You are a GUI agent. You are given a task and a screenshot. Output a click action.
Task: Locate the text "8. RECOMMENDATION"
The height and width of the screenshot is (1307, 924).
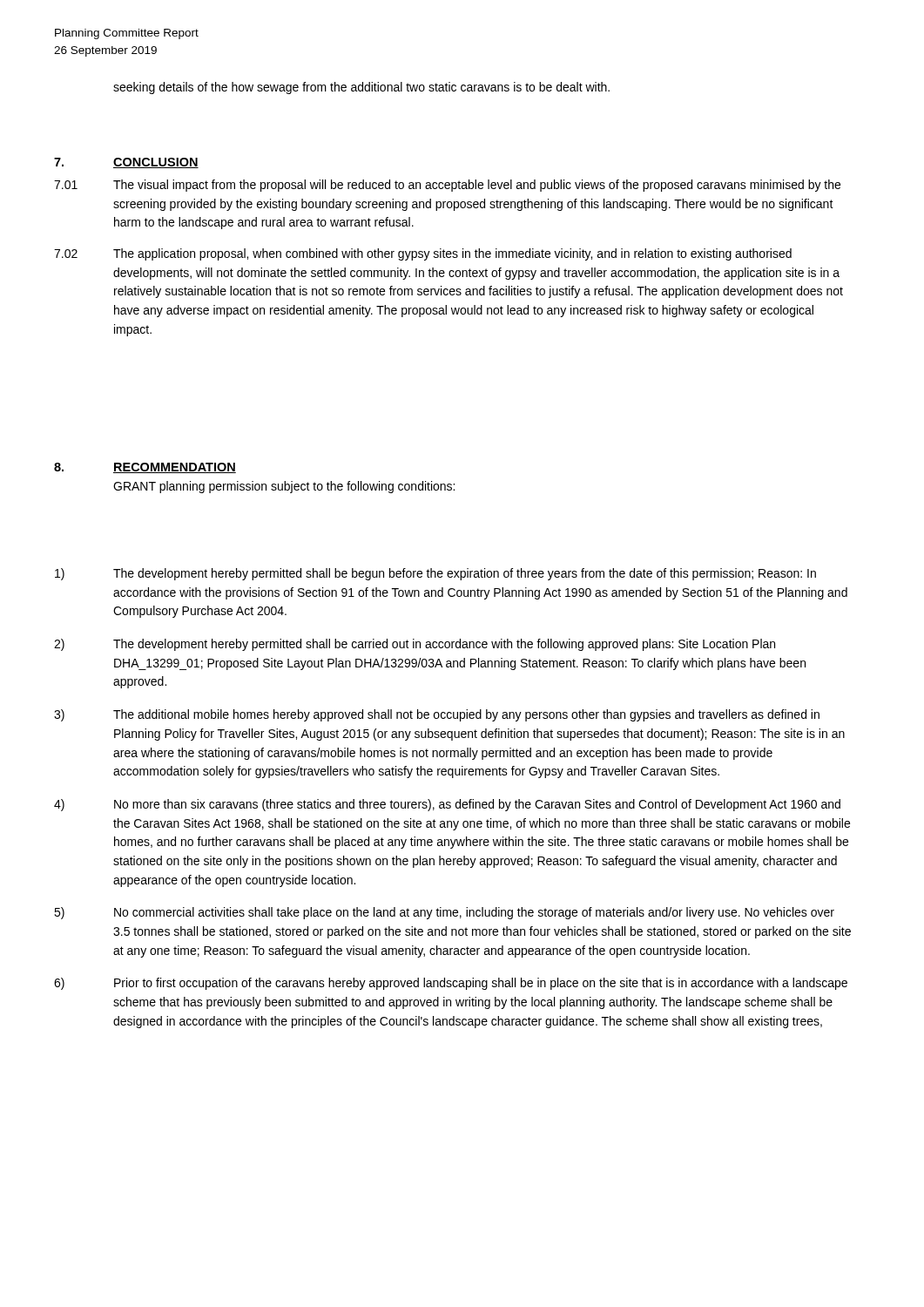click(145, 467)
